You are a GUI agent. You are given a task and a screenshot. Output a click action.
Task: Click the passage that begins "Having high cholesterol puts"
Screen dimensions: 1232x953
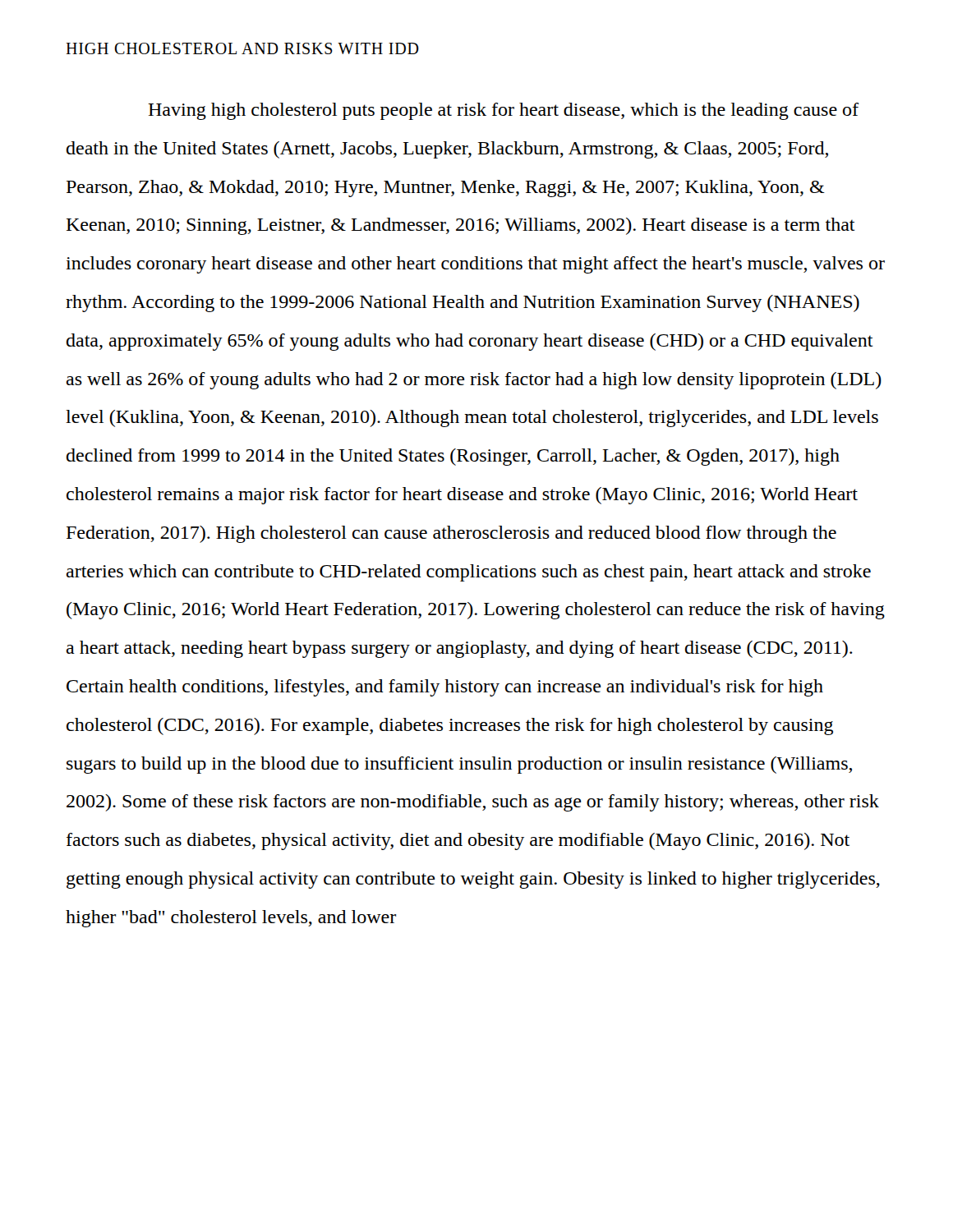503,111
